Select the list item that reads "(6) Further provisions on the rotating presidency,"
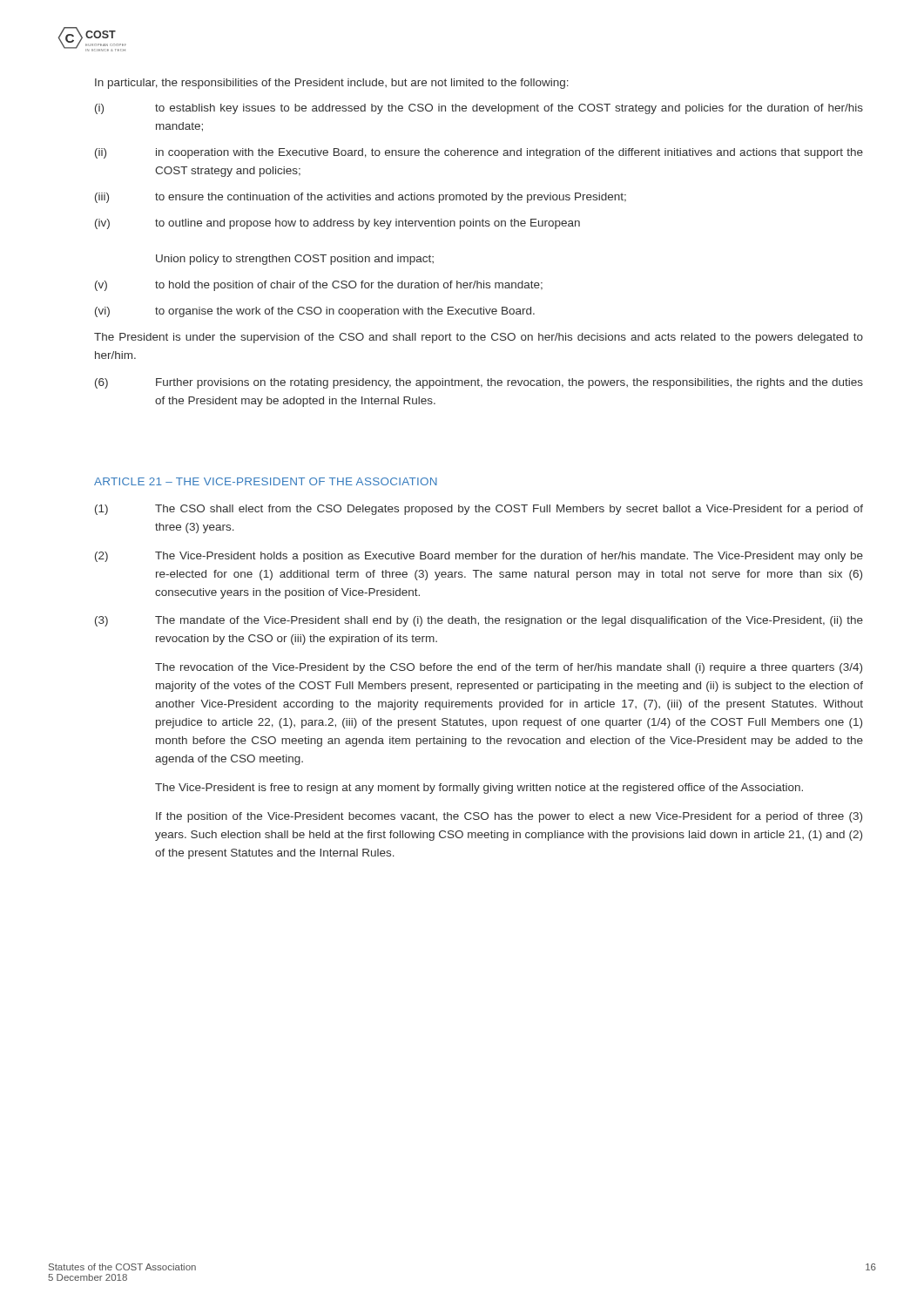The height and width of the screenshot is (1307, 924). pyautogui.click(x=479, y=392)
